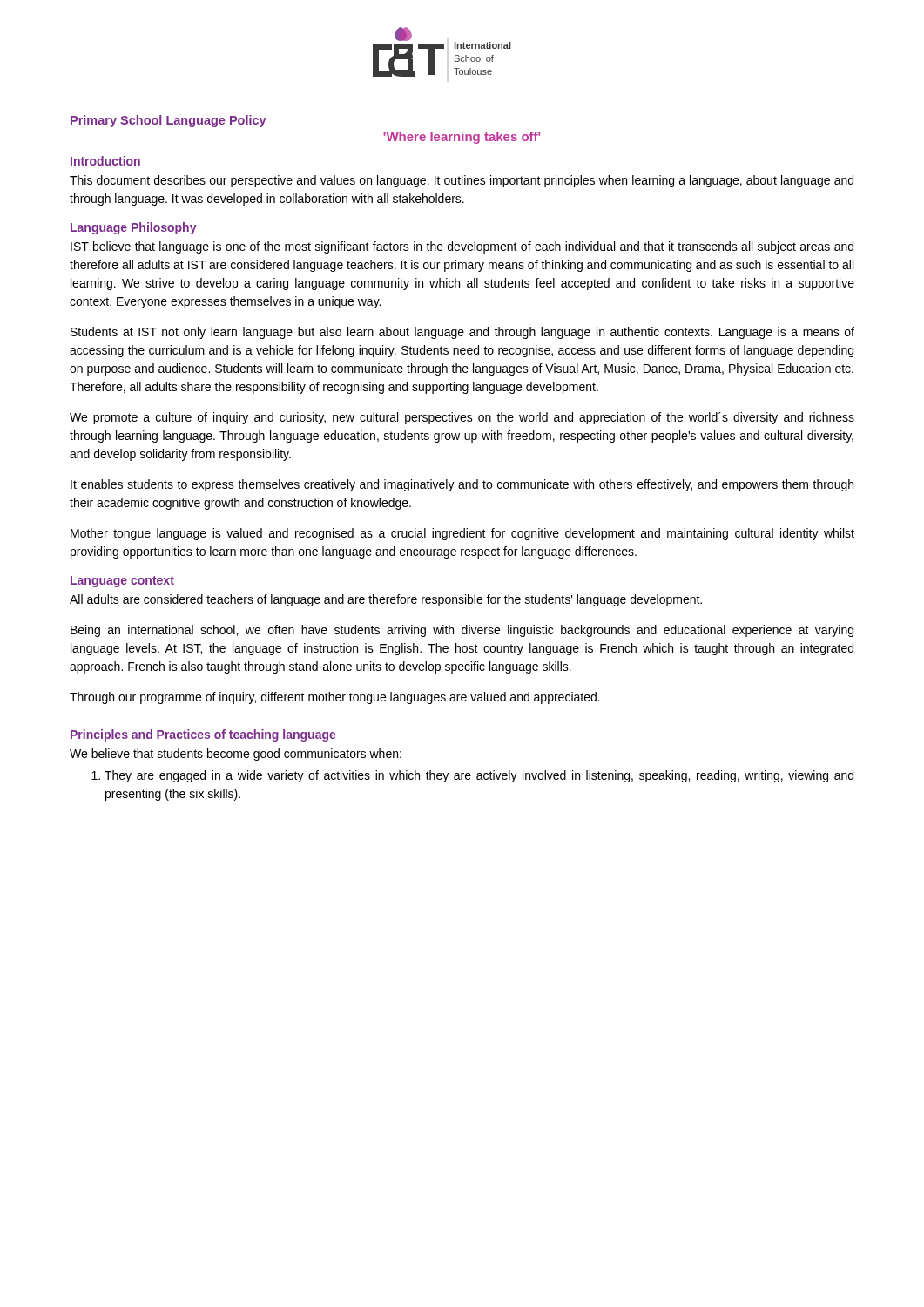Locate the section header that says "Principles and Practices of teaching"

tap(203, 735)
